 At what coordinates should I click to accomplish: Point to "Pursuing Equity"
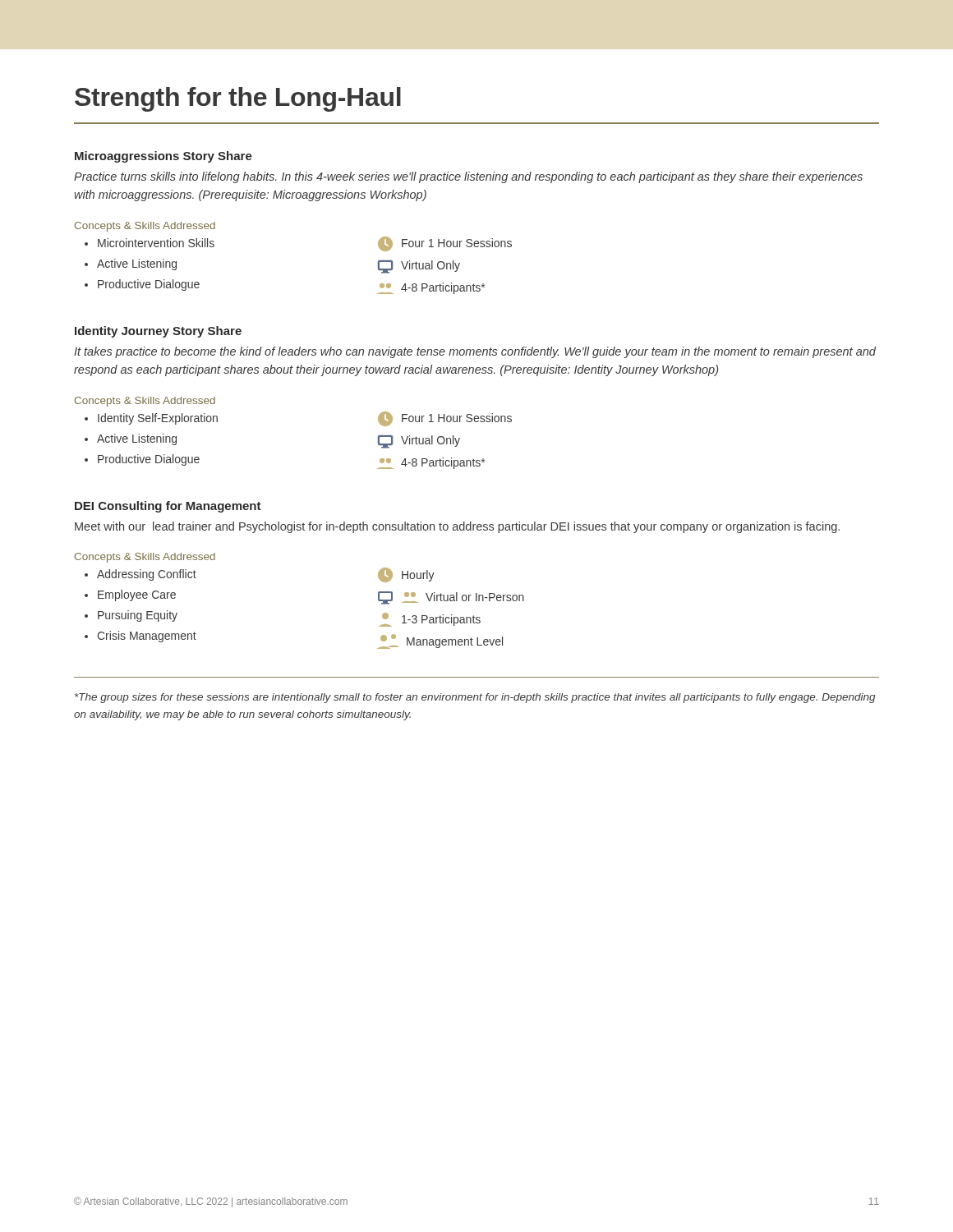137,615
